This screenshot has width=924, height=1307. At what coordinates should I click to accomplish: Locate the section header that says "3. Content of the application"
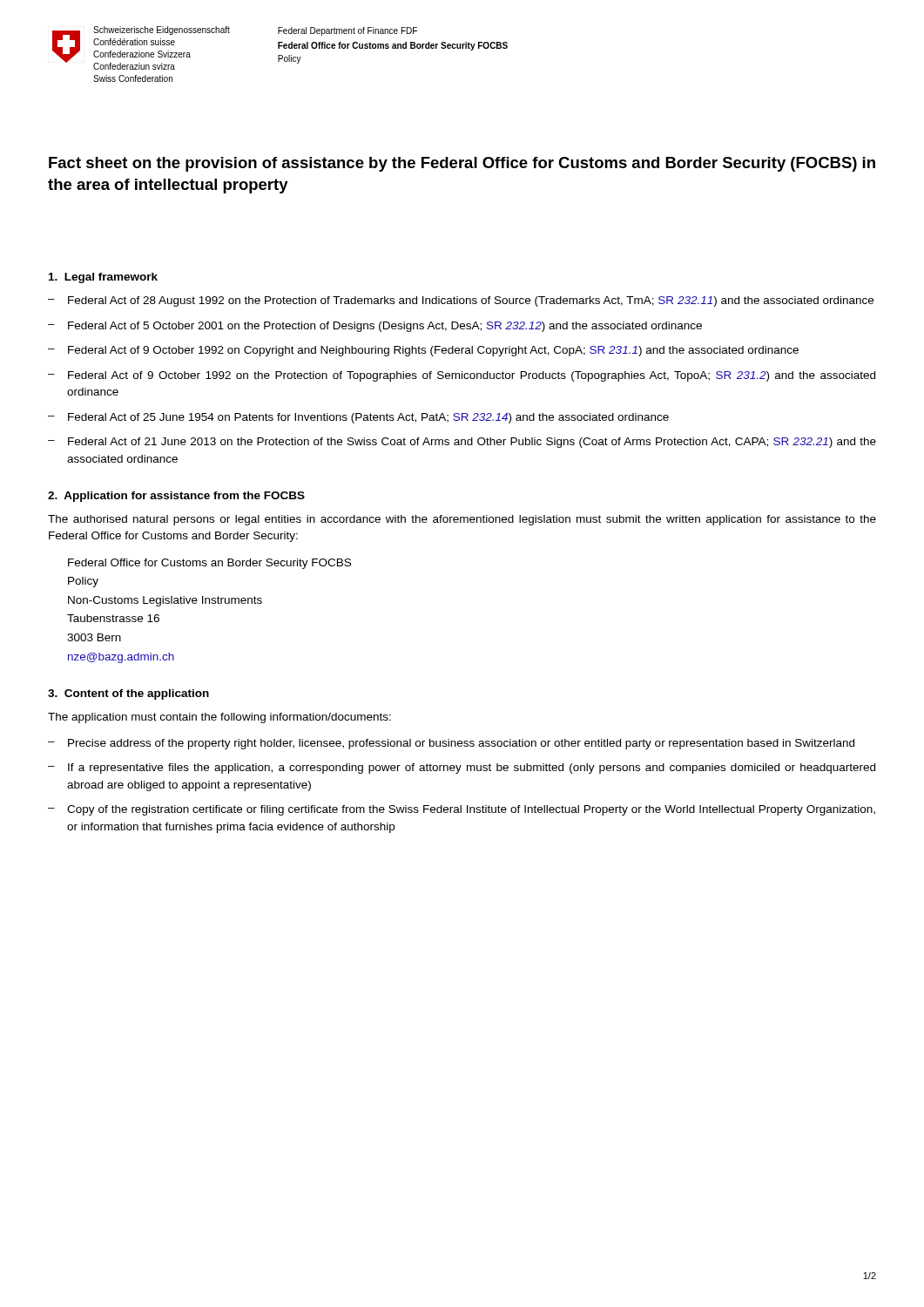point(129,693)
